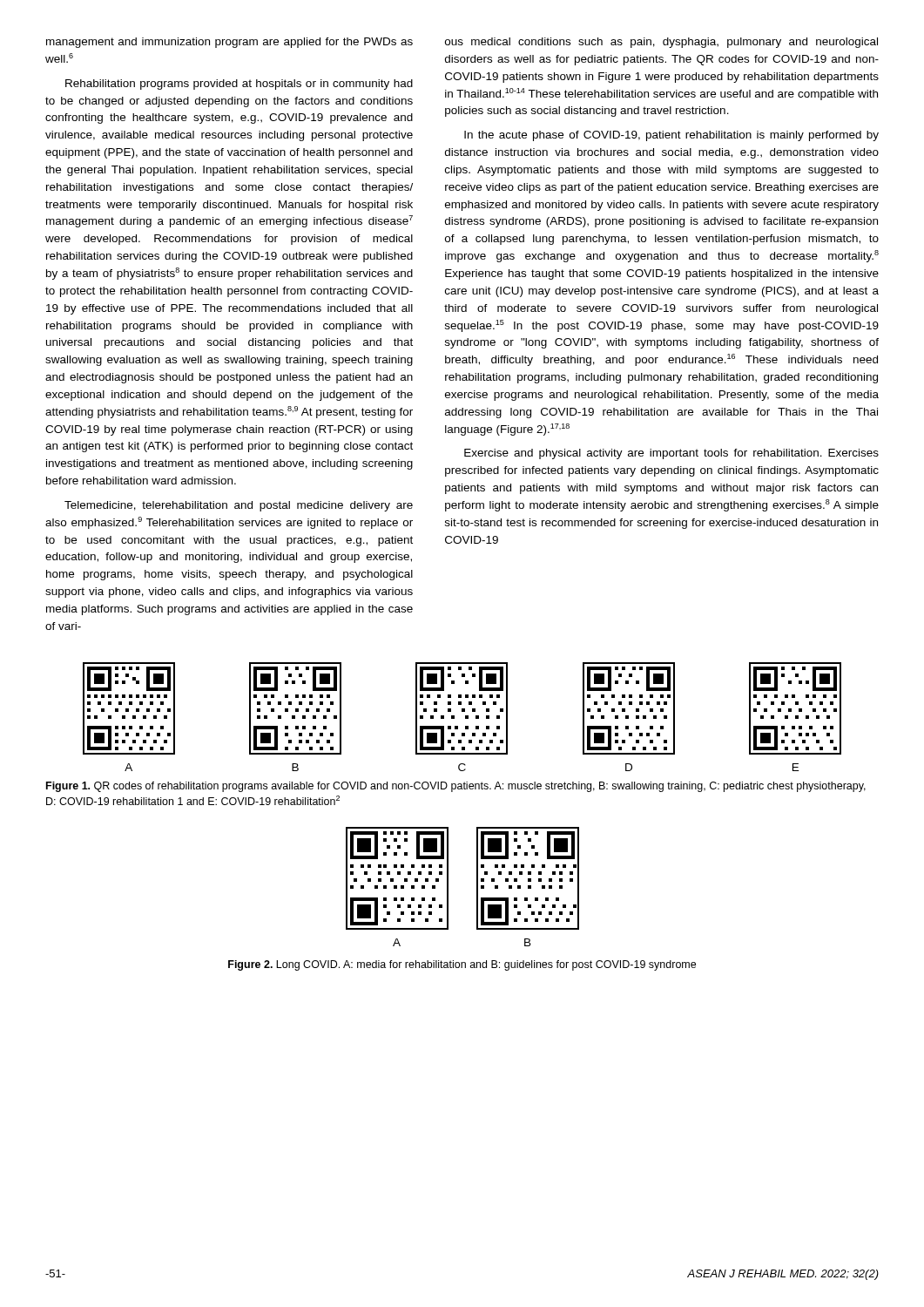Click the caption that begins "Figure 1. QR codes of rehabilitation programs available"
924x1307 pixels.
click(462, 795)
